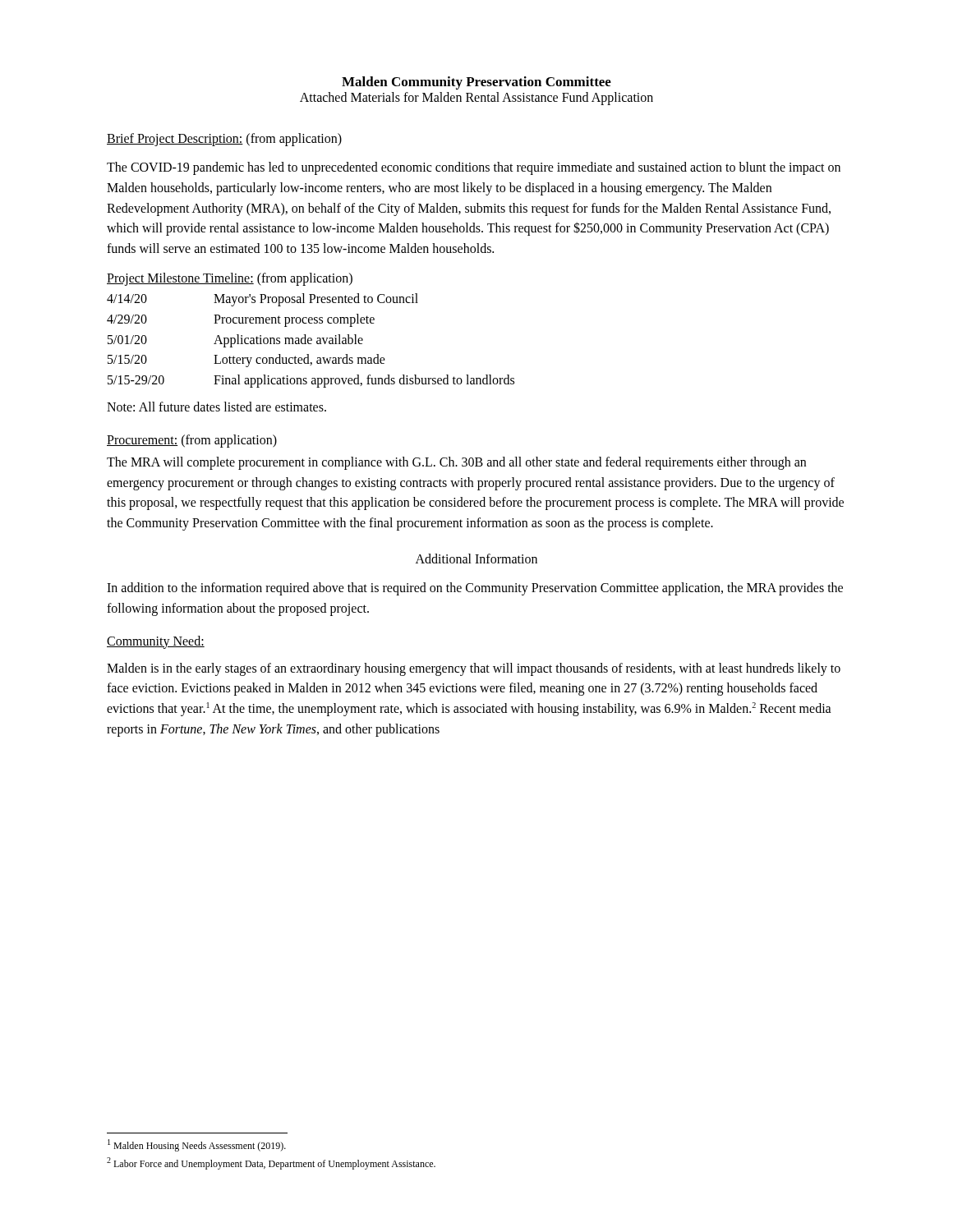
Task: Select the passage starting "The COVID-19 pandemic has led to unprecedented economic"
Action: 474,208
